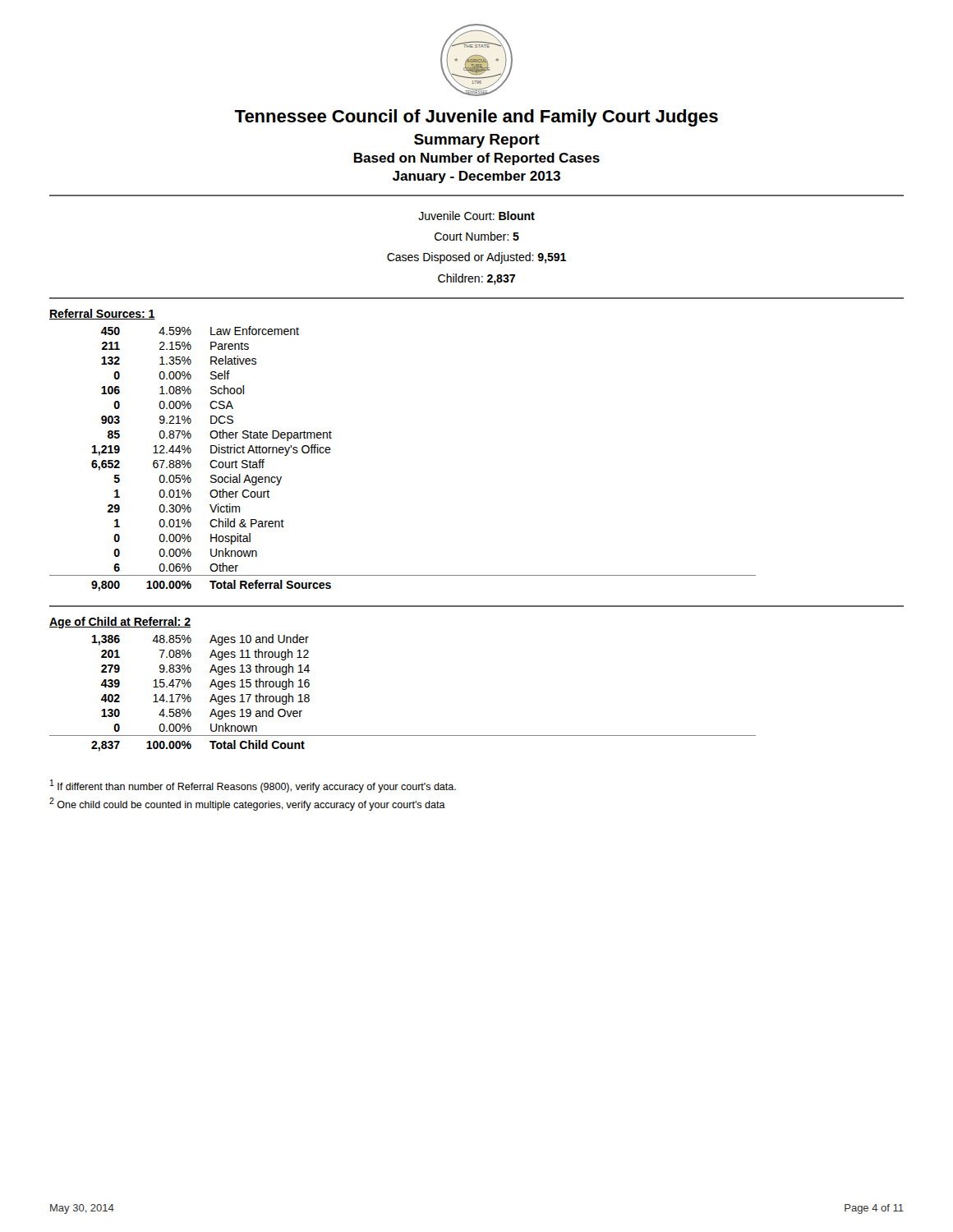Viewport: 953px width, 1232px height.
Task: Click on the element starting "Juvenile Court: Blount"
Action: click(476, 247)
